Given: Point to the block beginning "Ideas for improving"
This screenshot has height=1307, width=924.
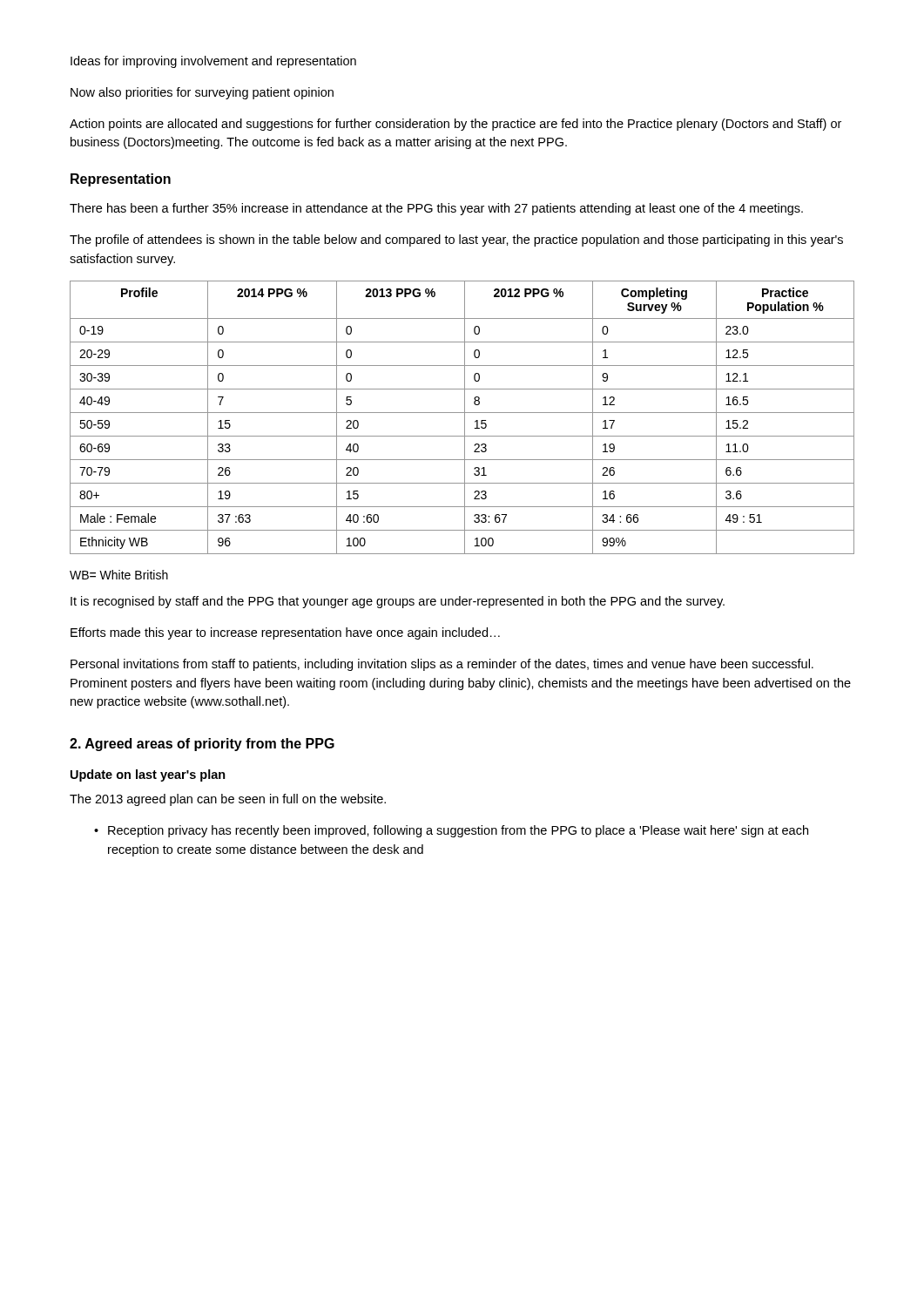Looking at the screenshot, I should 213,61.
